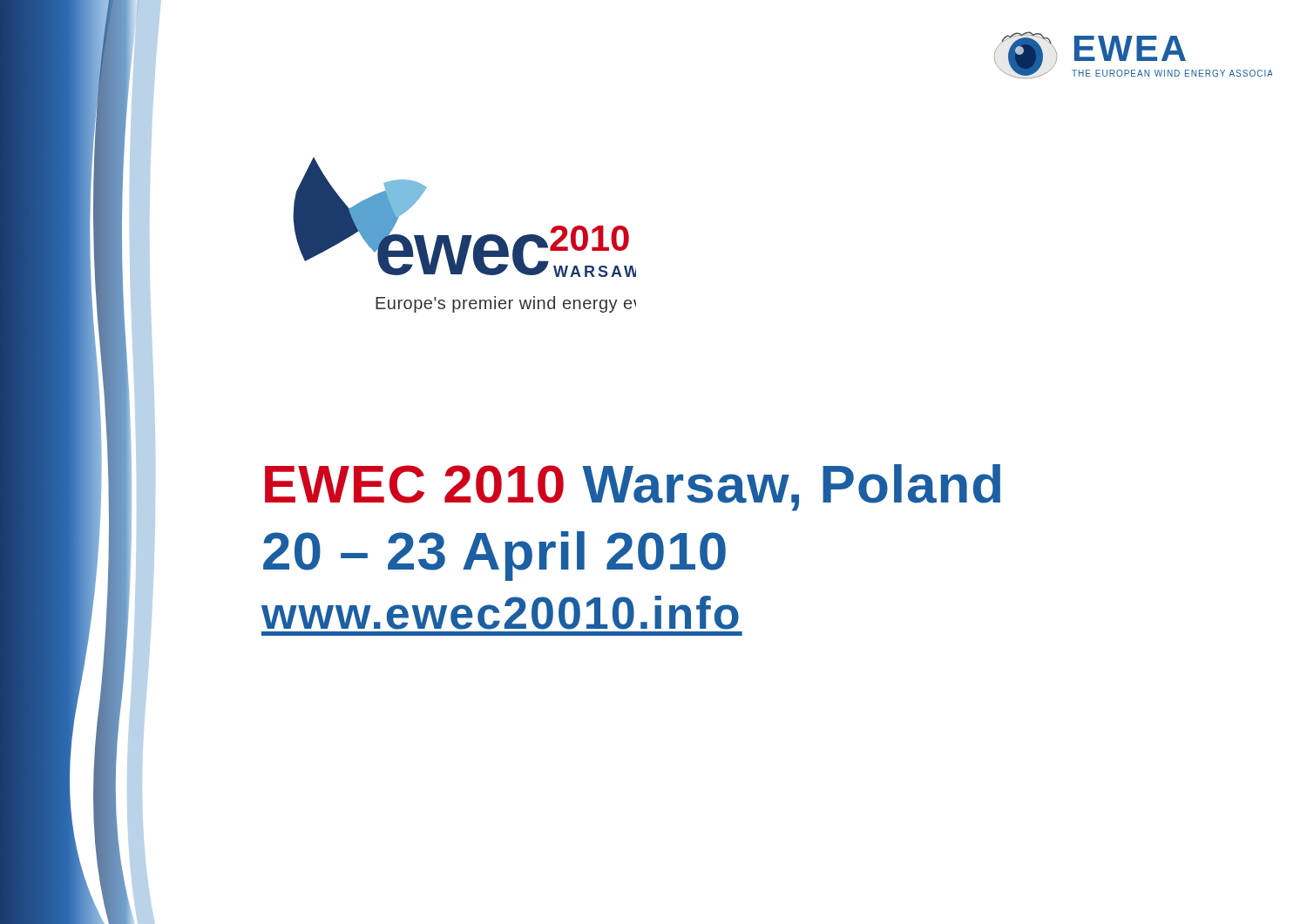Locate the title that says "EWEC 2010 Warsaw, Poland 20 – 23 April"
Screen dimensions: 924x1307
click(x=633, y=488)
